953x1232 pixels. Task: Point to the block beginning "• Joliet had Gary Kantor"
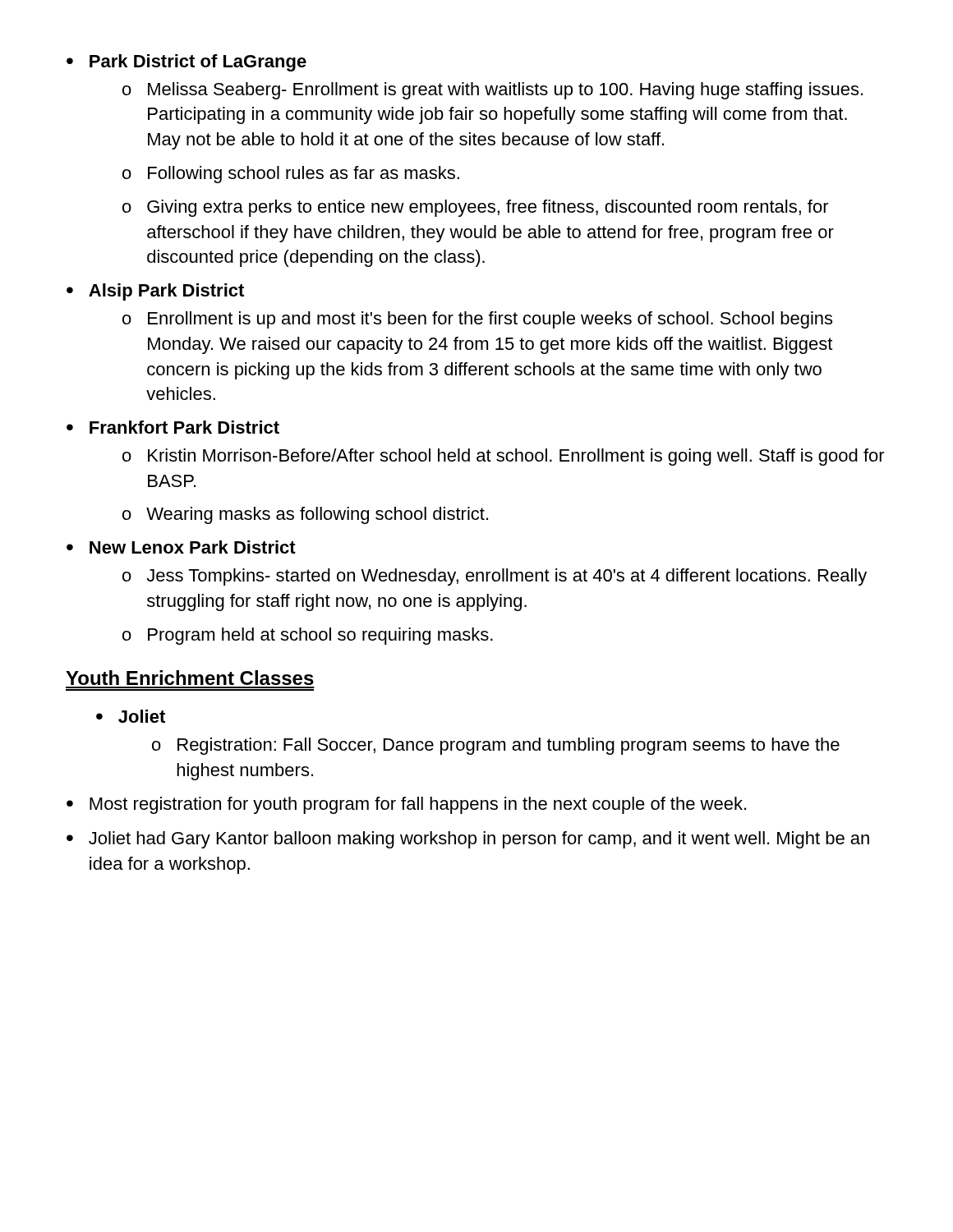(476, 852)
